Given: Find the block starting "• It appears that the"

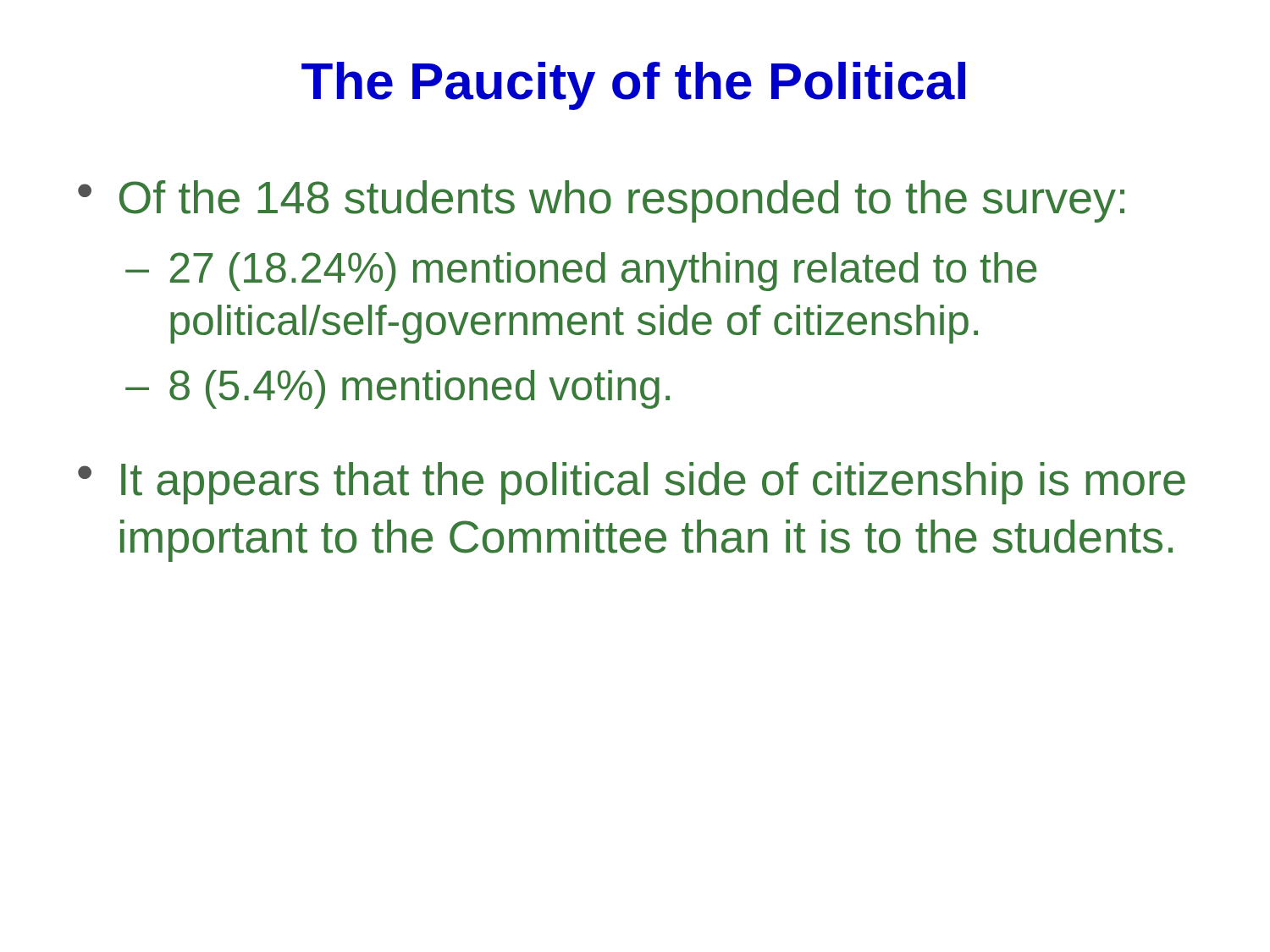Looking at the screenshot, I should click(x=639, y=508).
